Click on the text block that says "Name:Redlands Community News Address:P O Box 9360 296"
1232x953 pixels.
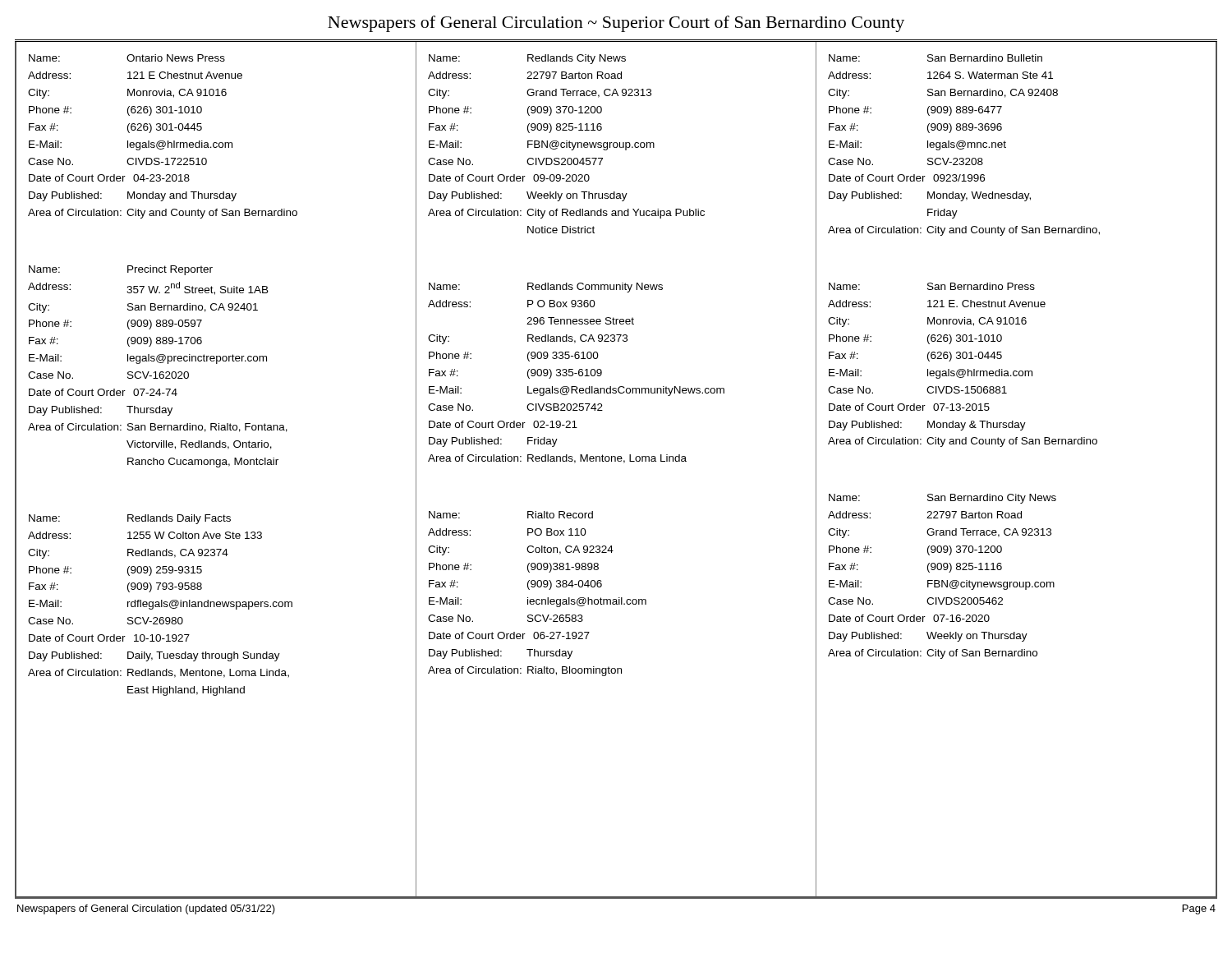pyautogui.click(x=546, y=288)
